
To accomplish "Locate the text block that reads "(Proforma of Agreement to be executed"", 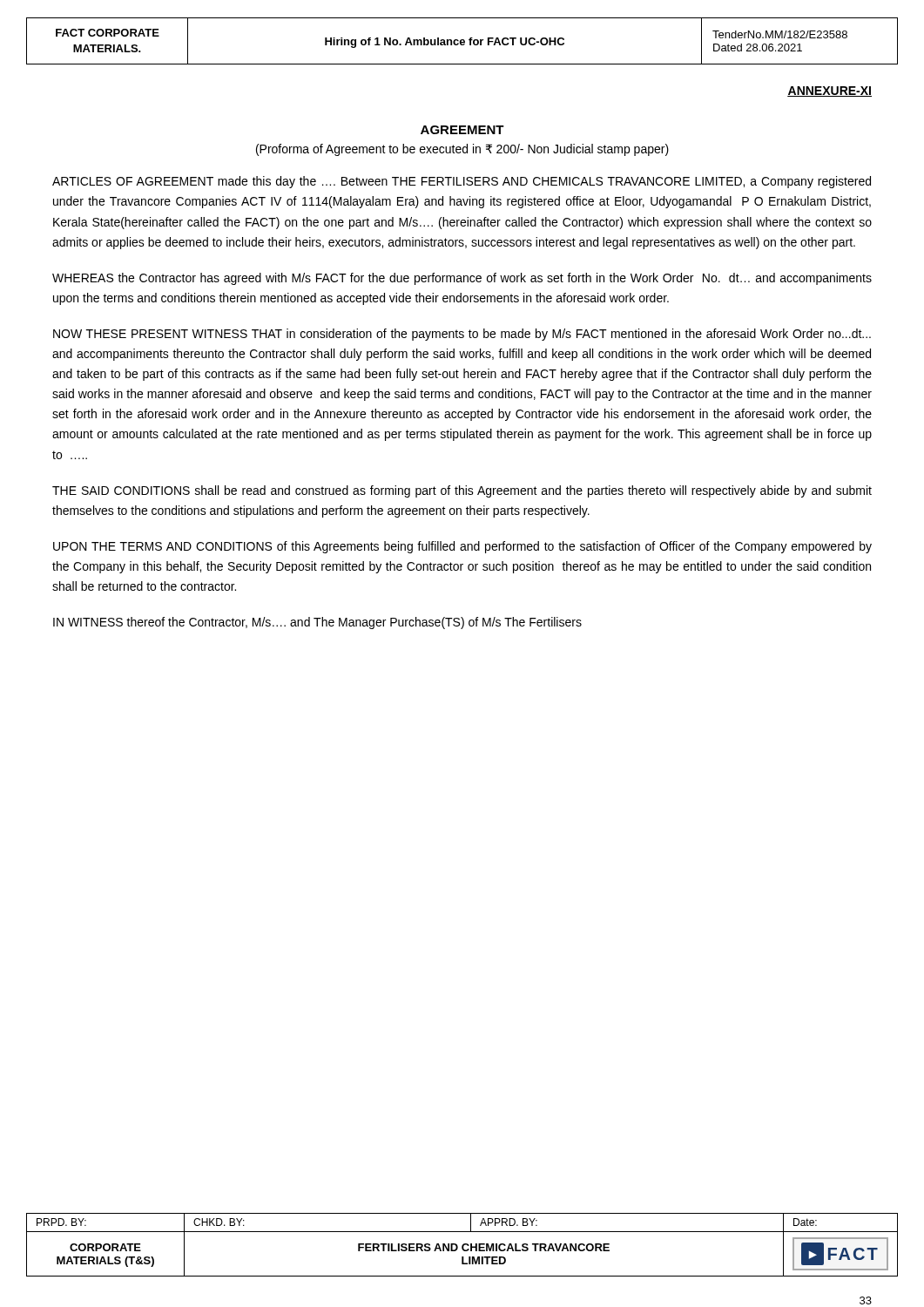I will coord(462,149).
